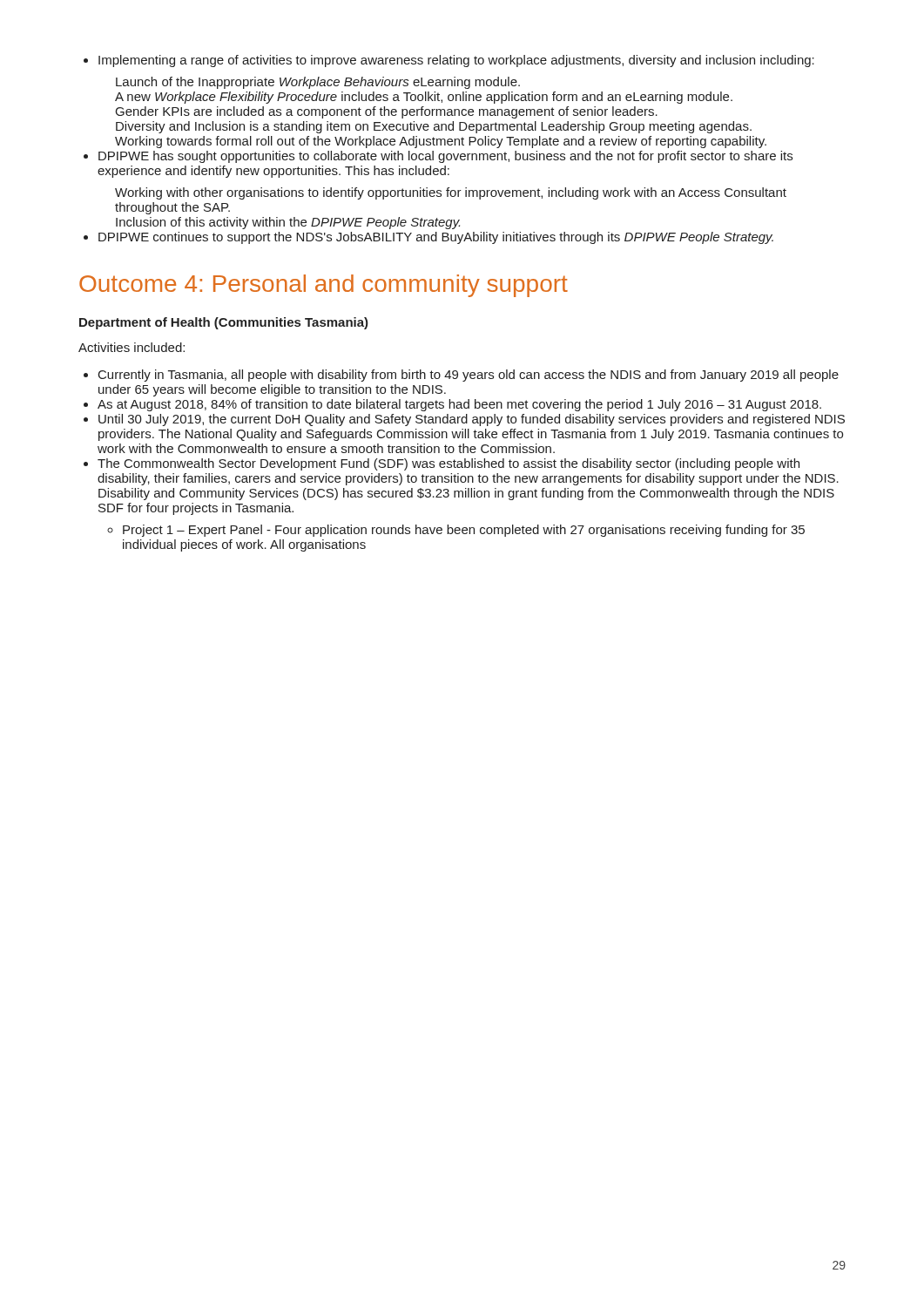Viewport: 924px width, 1307px height.
Task: Point to the block beginning "The Commonwealth Sector Development Fund (SDF) was established"
Action: [x=472, y=503]
